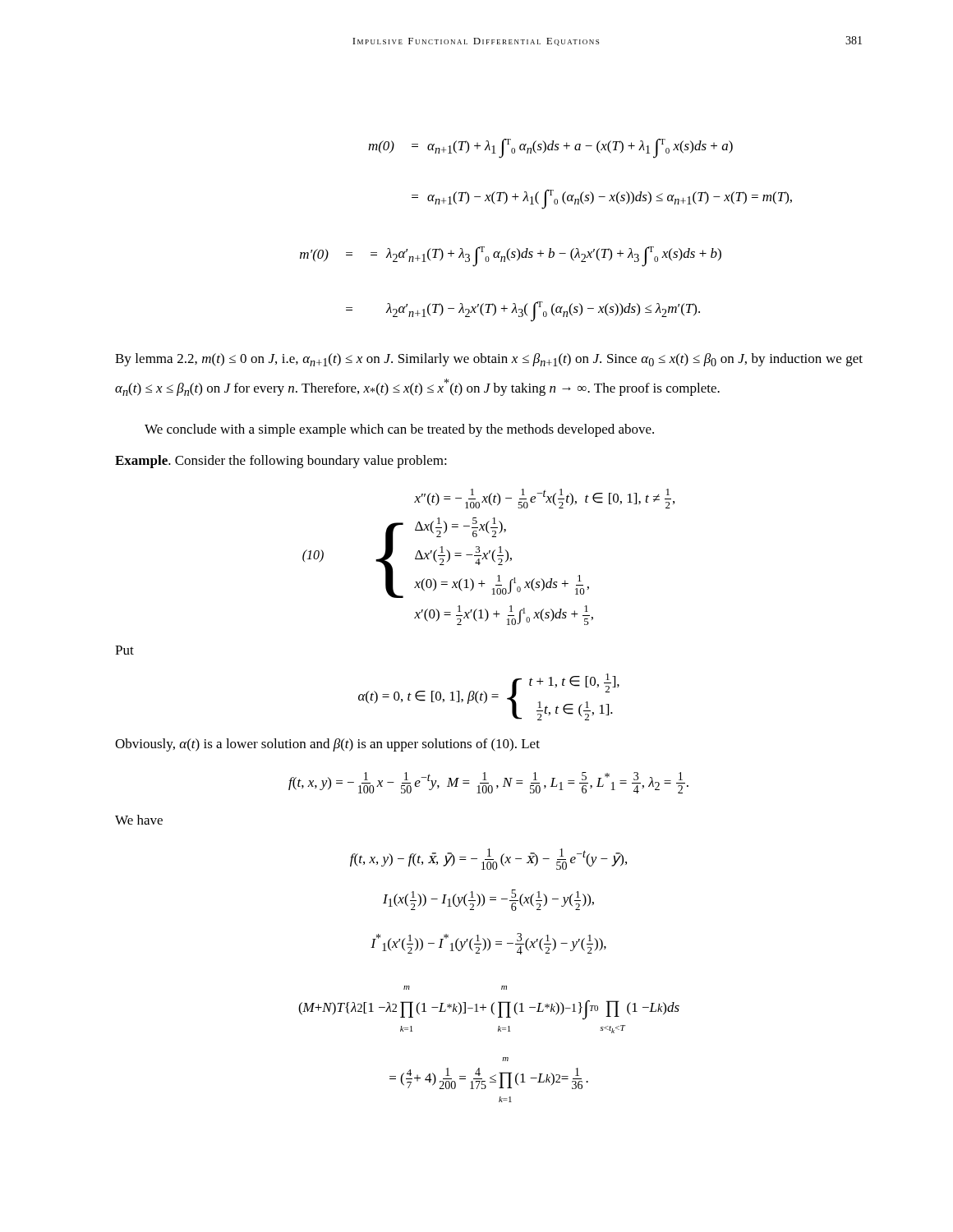Click on the text block starting "f(t, x, y) − f(t, x̄, ȳ) ="
Image resolution: width=953 pixels, height=1232 pixels.
point(489,900)
